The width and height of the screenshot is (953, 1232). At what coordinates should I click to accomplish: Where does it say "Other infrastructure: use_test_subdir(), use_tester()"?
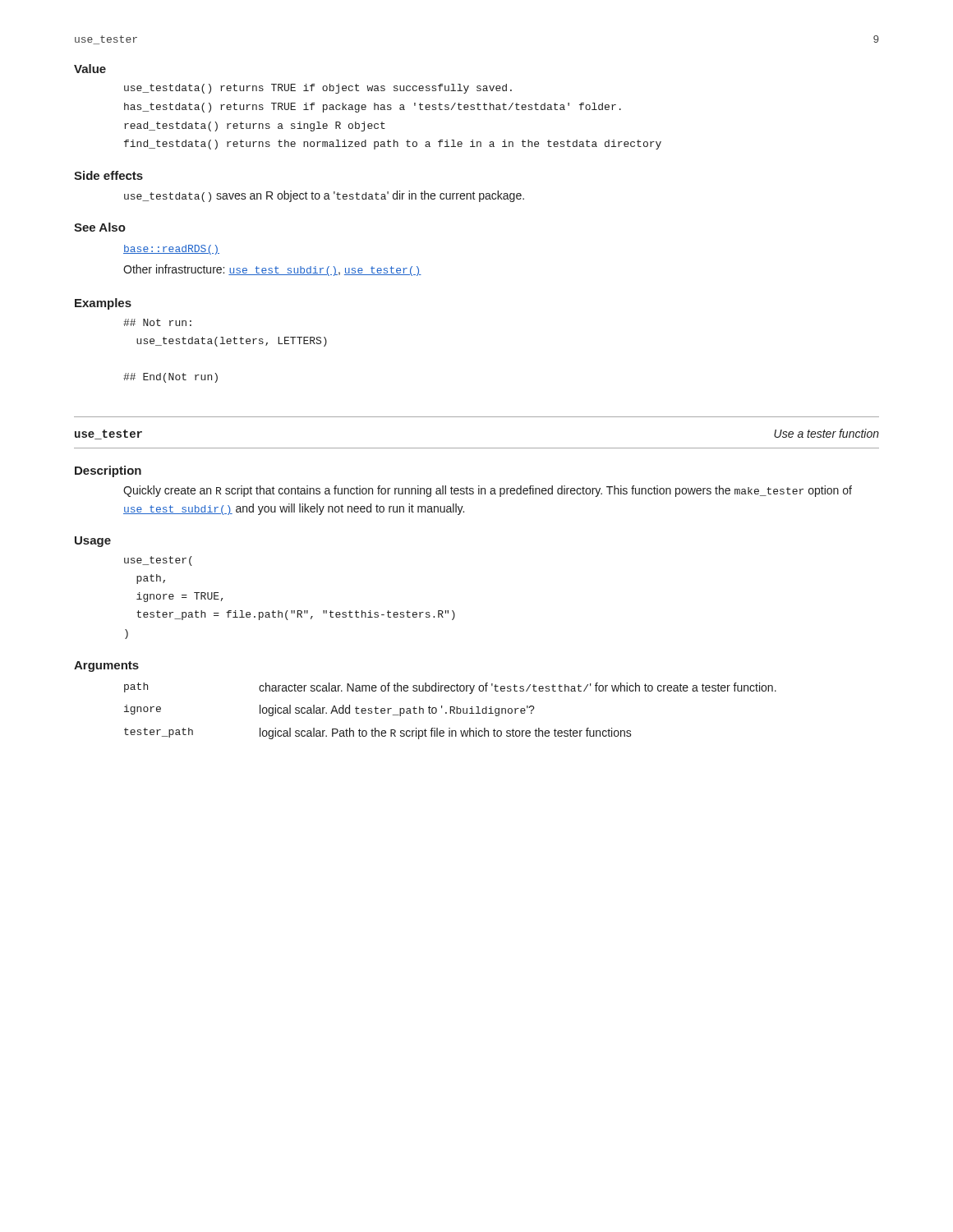tap(272, 270)
